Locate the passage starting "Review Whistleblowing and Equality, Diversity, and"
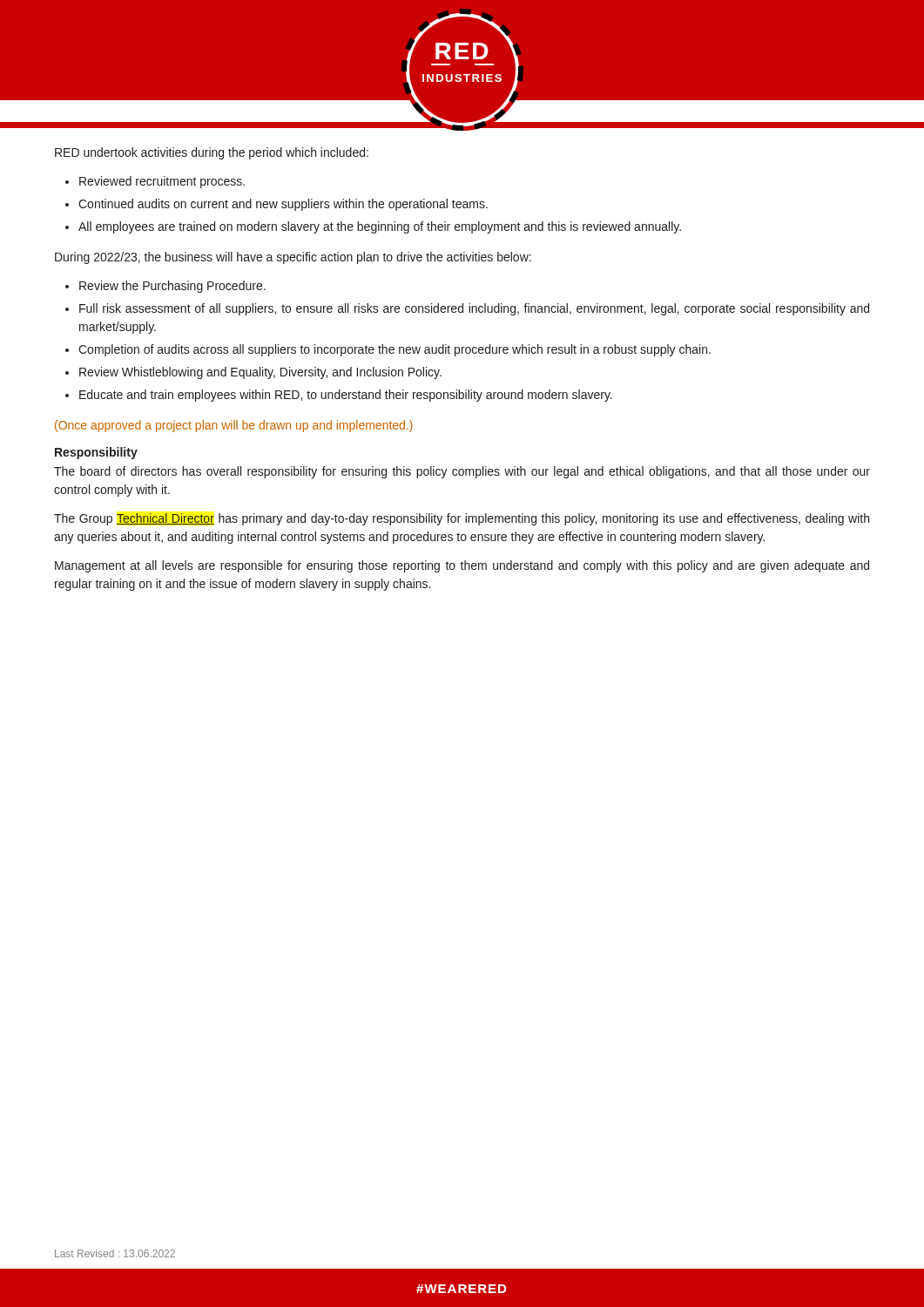Screen dimensions: 1307x924 pyautogui.click(x=260, y=372)
